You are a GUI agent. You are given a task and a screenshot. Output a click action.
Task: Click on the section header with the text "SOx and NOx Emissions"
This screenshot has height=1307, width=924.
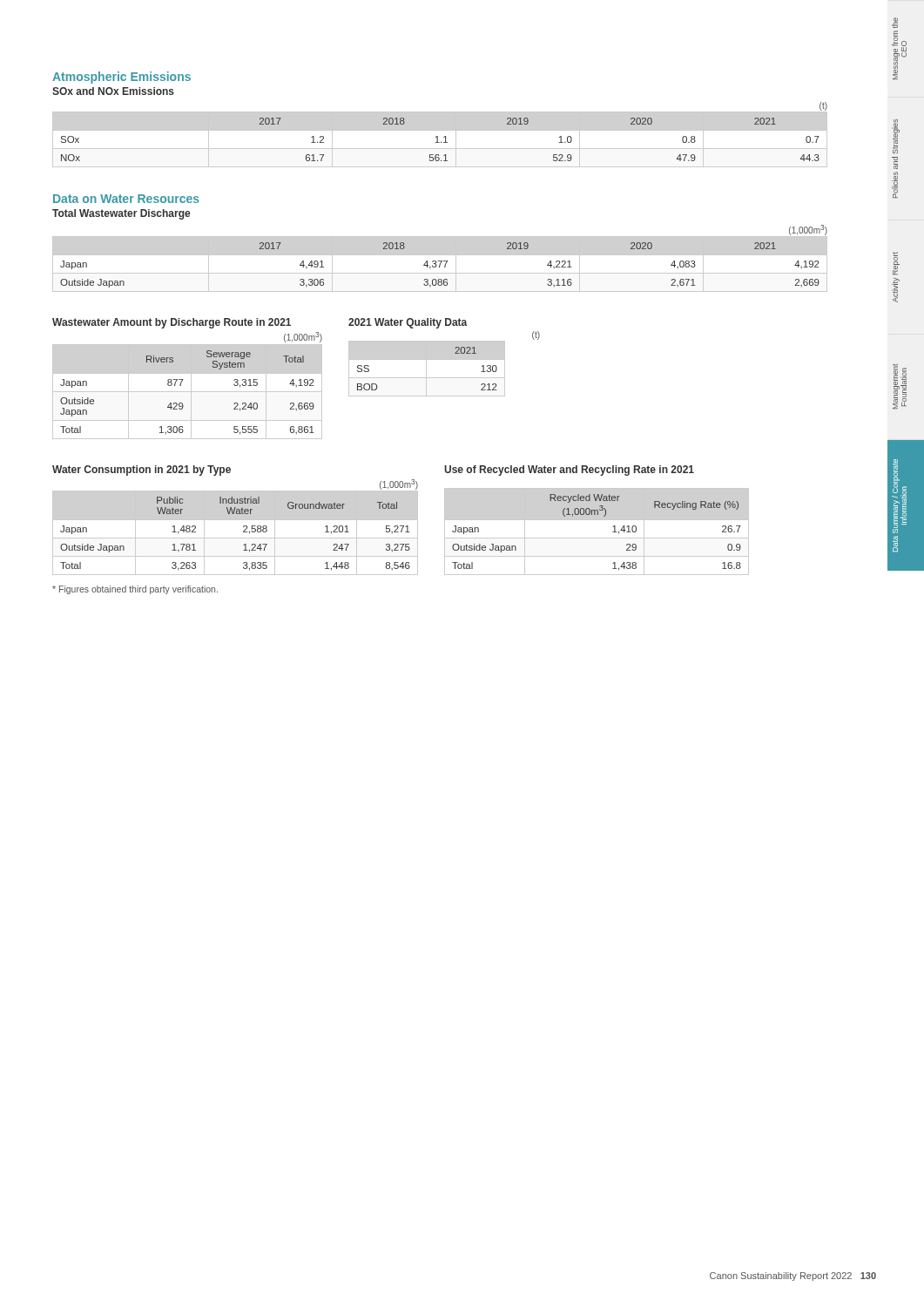[113, 91]
